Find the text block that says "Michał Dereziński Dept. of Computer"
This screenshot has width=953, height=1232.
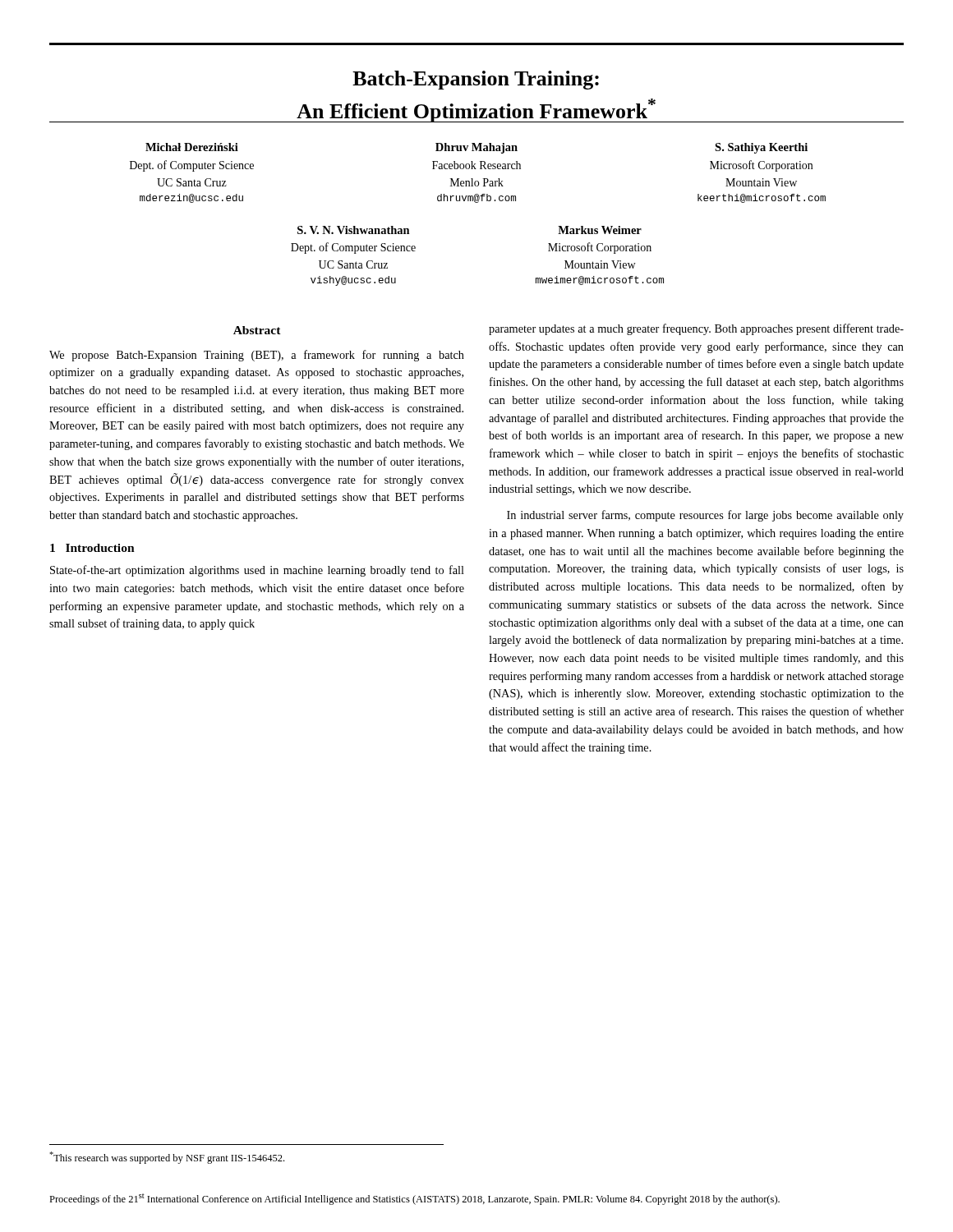[x=192, y=173]
